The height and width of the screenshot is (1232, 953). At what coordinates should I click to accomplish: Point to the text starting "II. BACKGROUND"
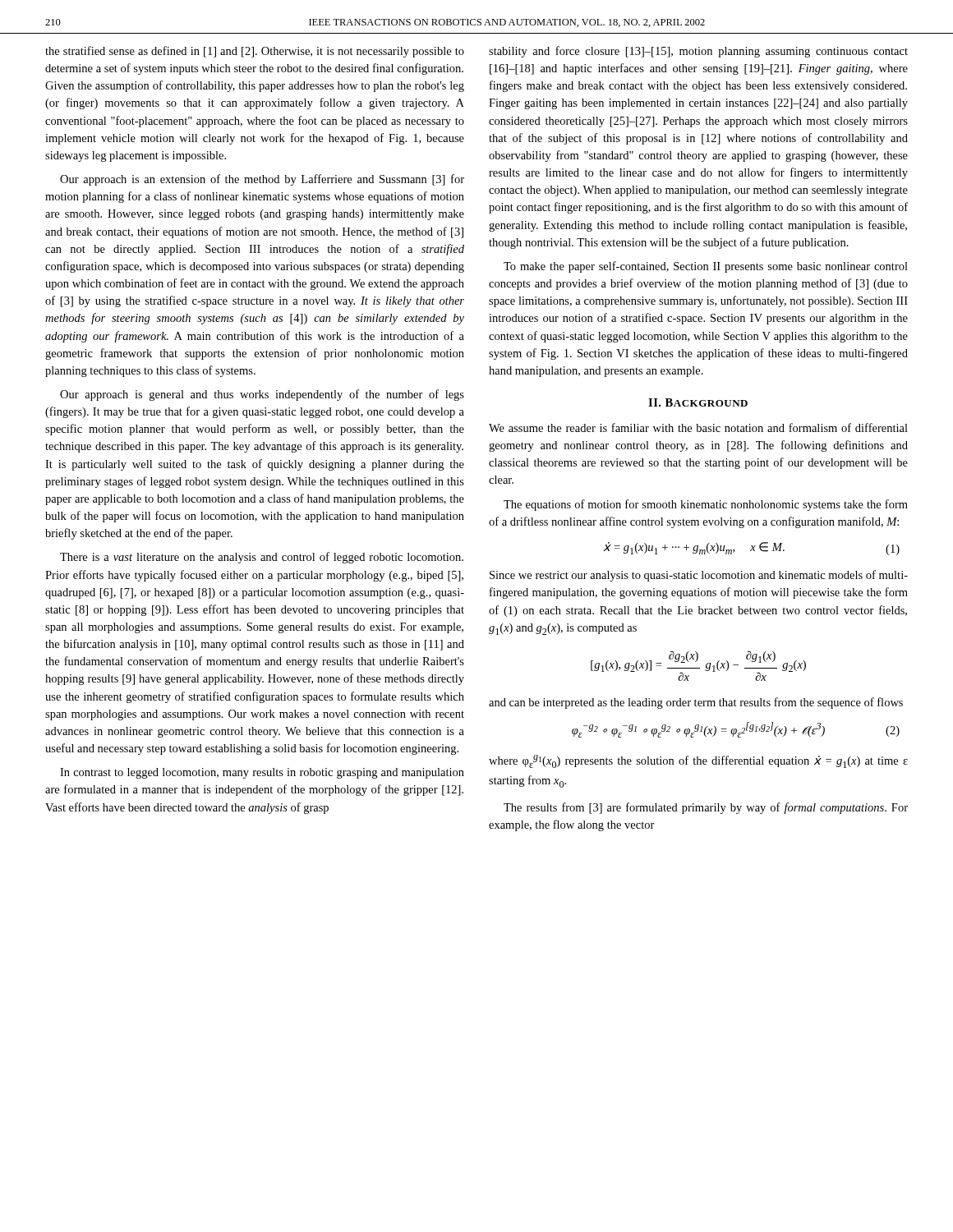click(698, 402)
